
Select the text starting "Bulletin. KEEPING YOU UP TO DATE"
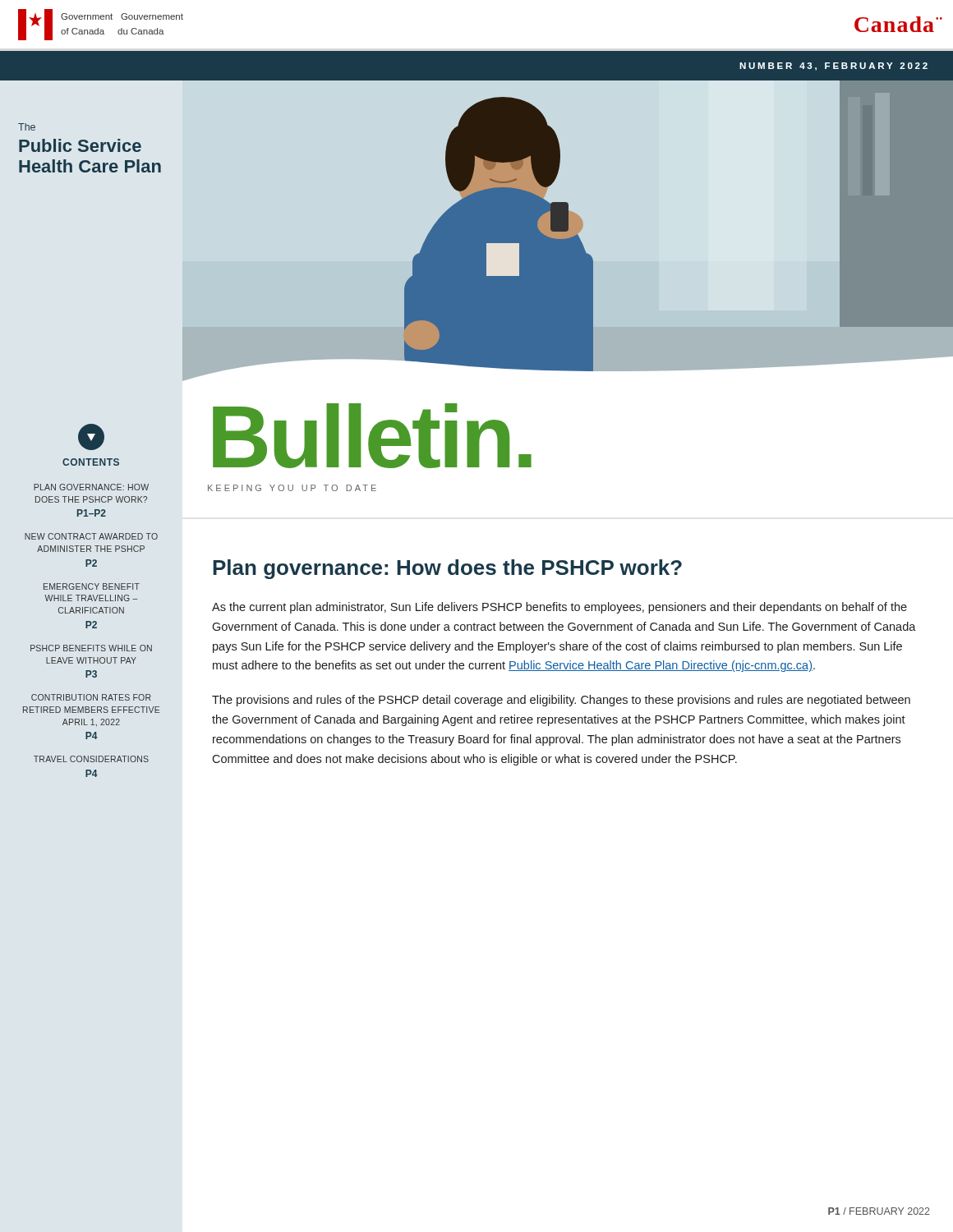372,436
